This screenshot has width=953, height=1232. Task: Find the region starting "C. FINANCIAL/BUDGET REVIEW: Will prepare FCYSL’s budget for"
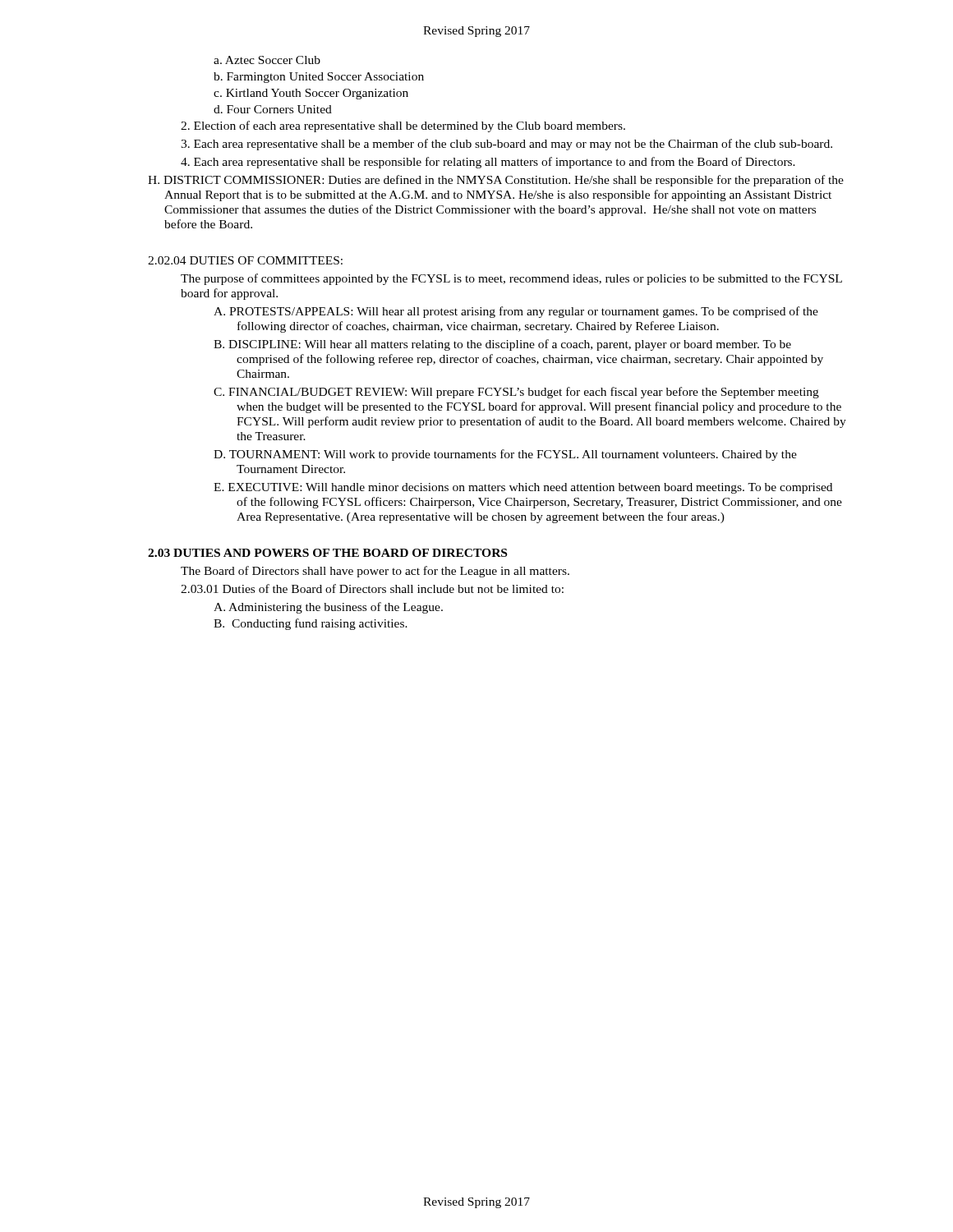click(x=530, y=414)
